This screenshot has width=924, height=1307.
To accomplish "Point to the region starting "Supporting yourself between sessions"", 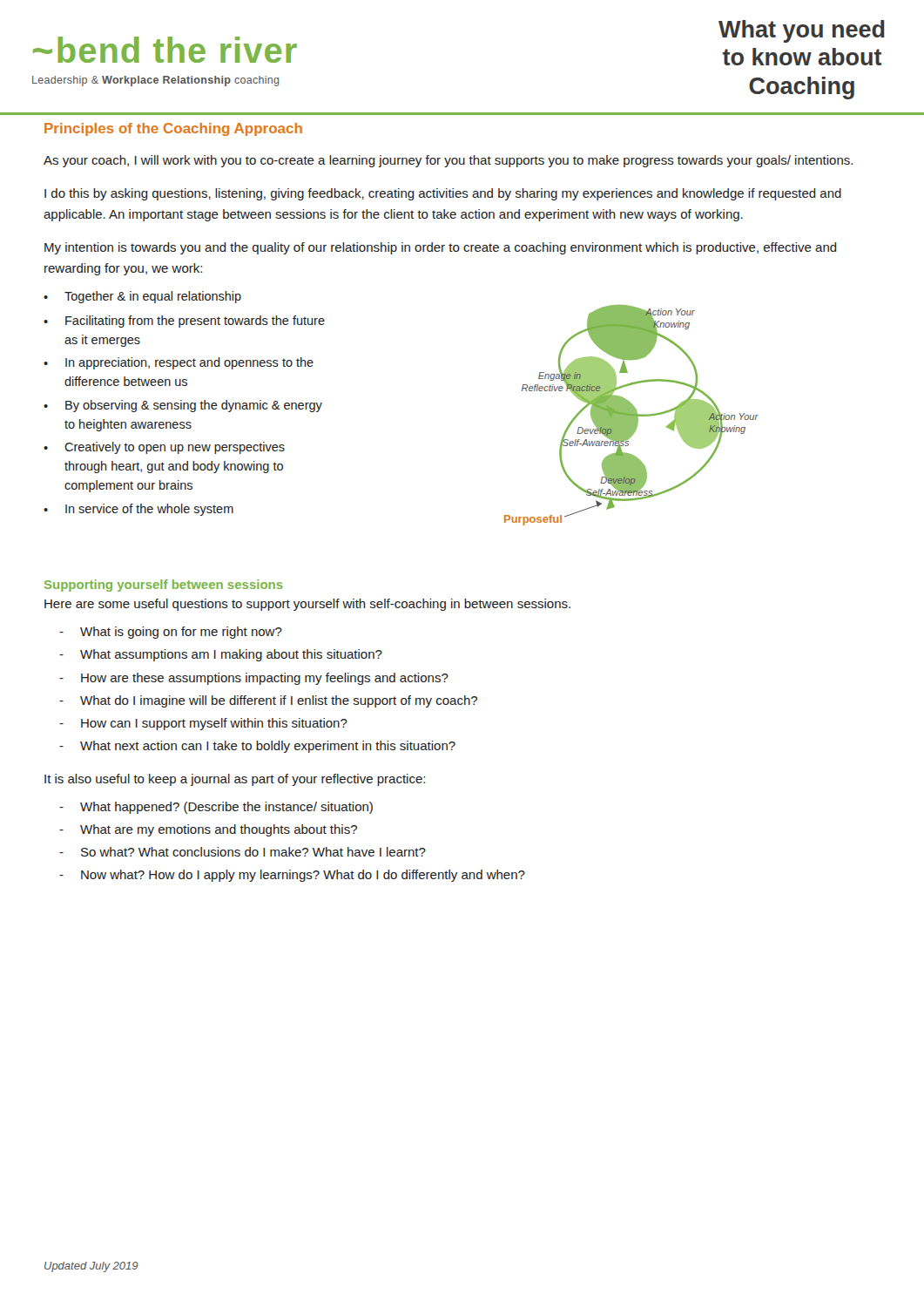I will point(163,584).
